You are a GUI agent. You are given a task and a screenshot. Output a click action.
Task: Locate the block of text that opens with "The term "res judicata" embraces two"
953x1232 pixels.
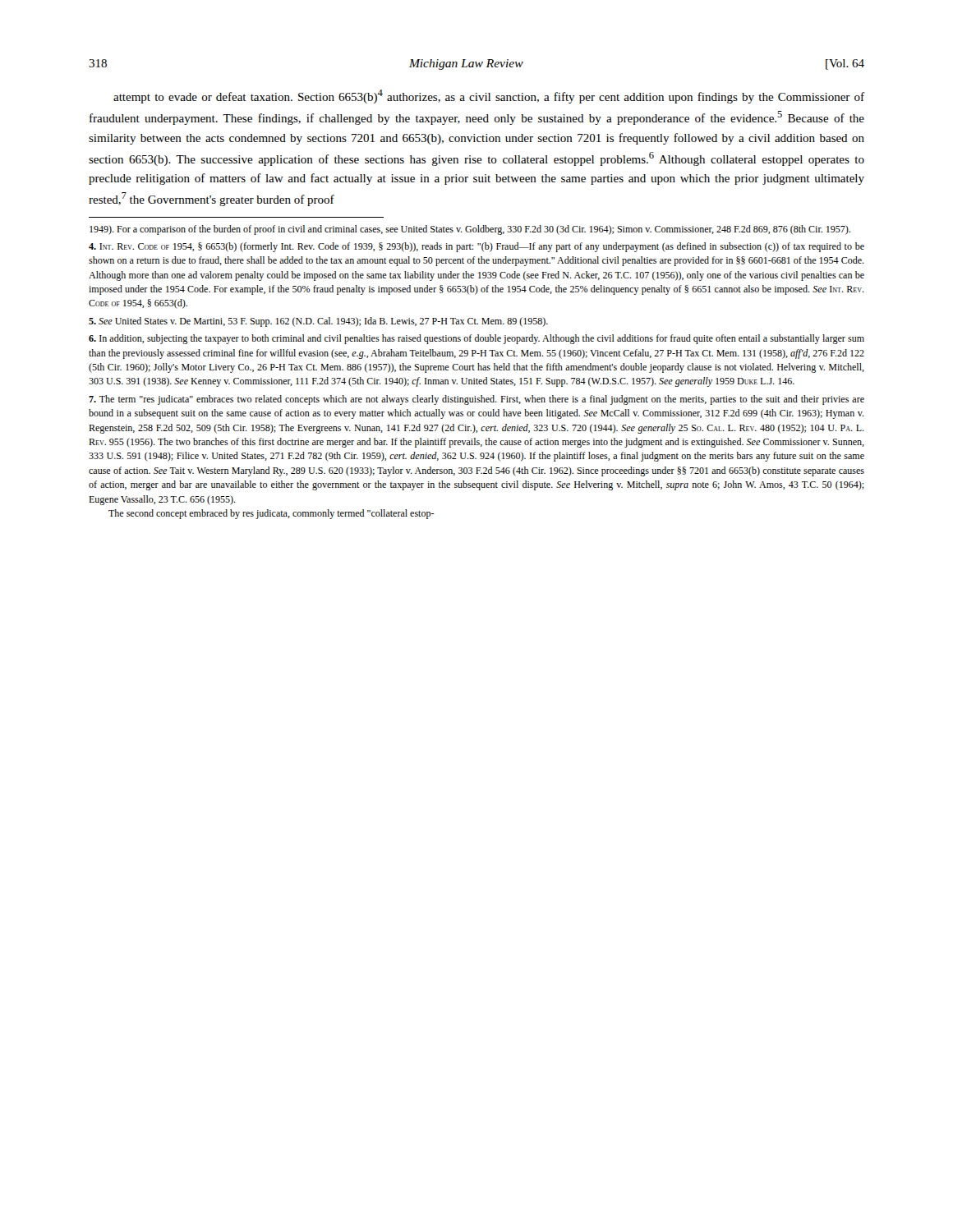pos(476,457)
